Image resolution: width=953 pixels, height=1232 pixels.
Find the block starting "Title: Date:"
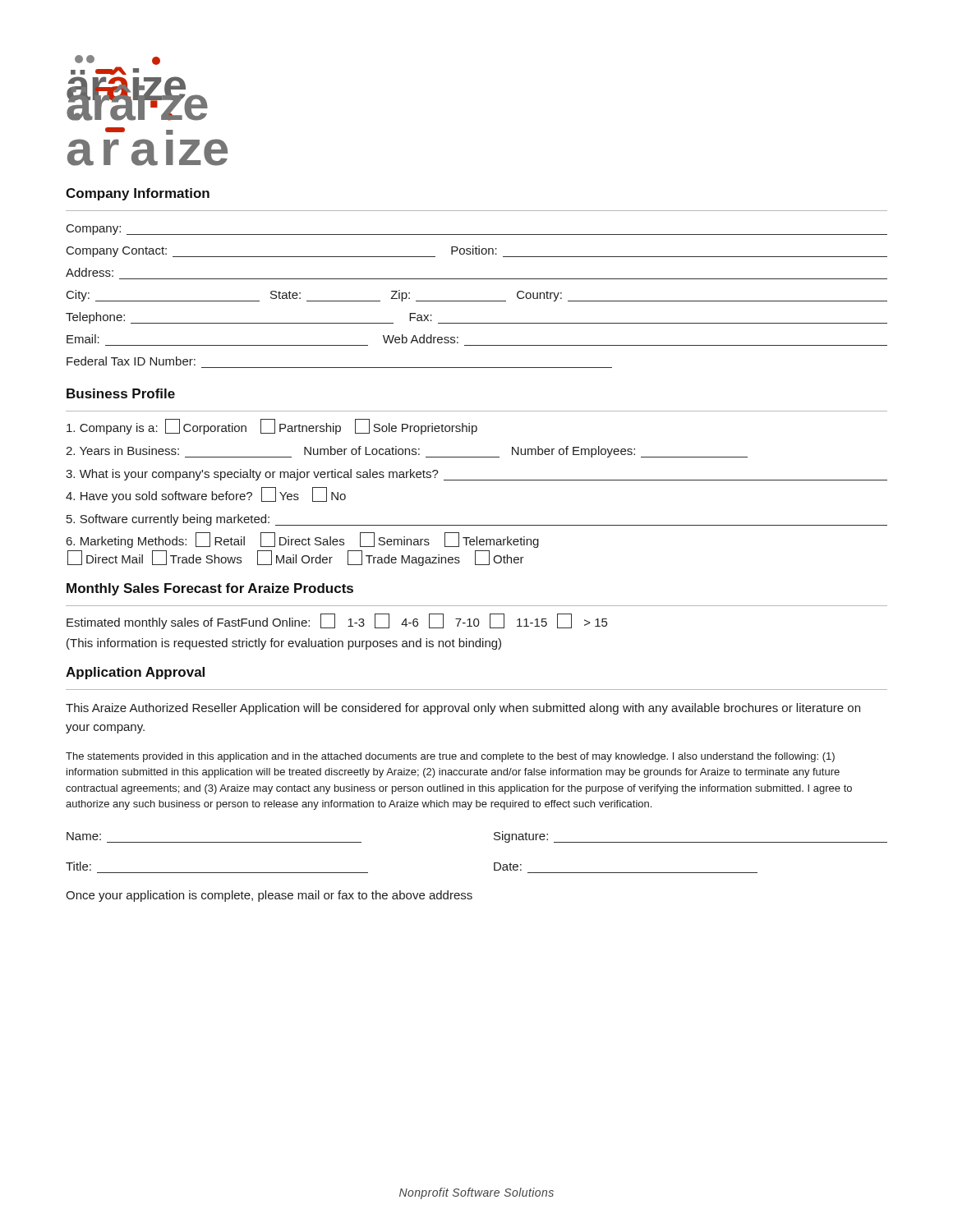tap(77, 866)
